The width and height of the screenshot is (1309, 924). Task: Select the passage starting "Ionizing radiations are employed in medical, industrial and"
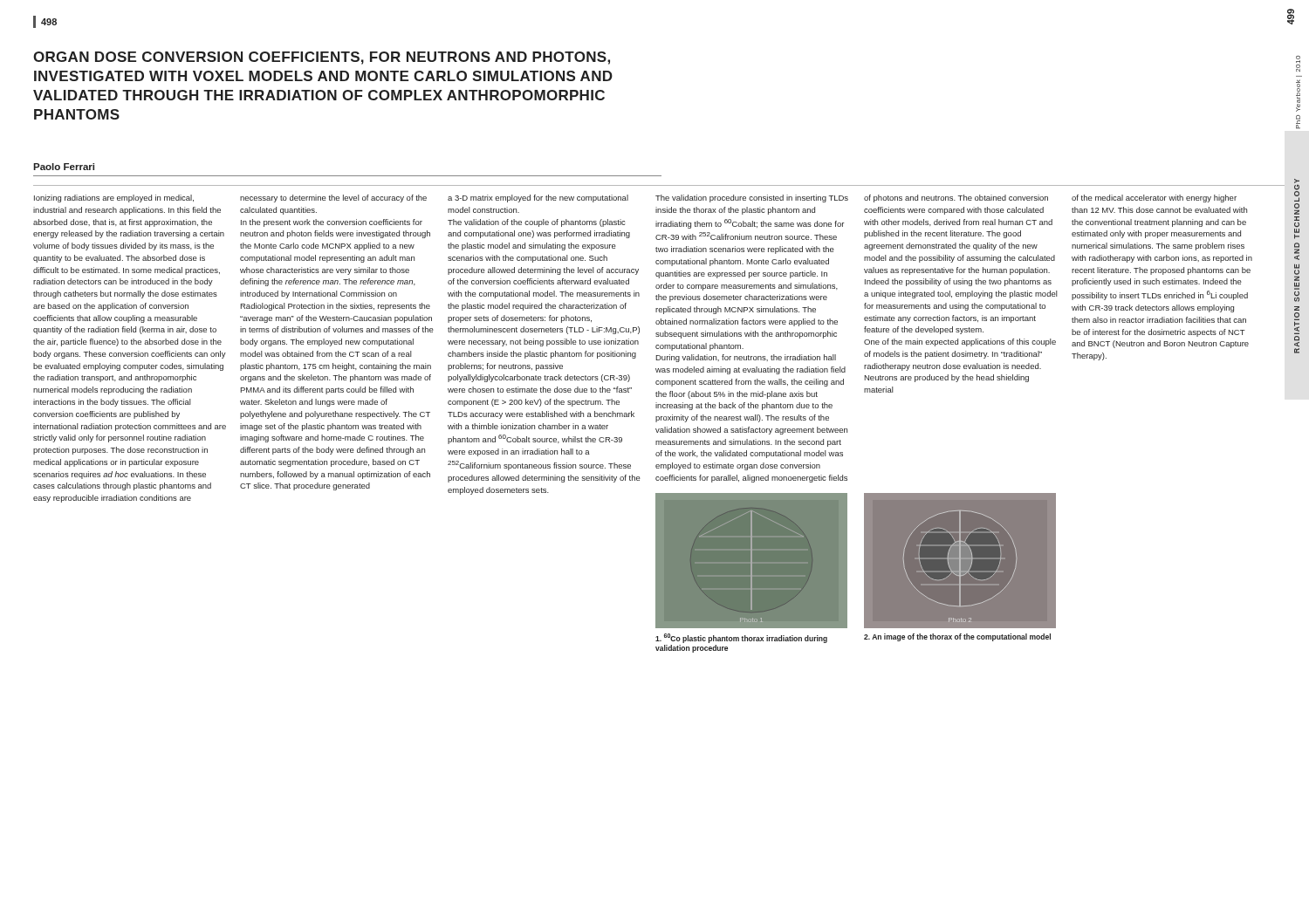point(130,348)
